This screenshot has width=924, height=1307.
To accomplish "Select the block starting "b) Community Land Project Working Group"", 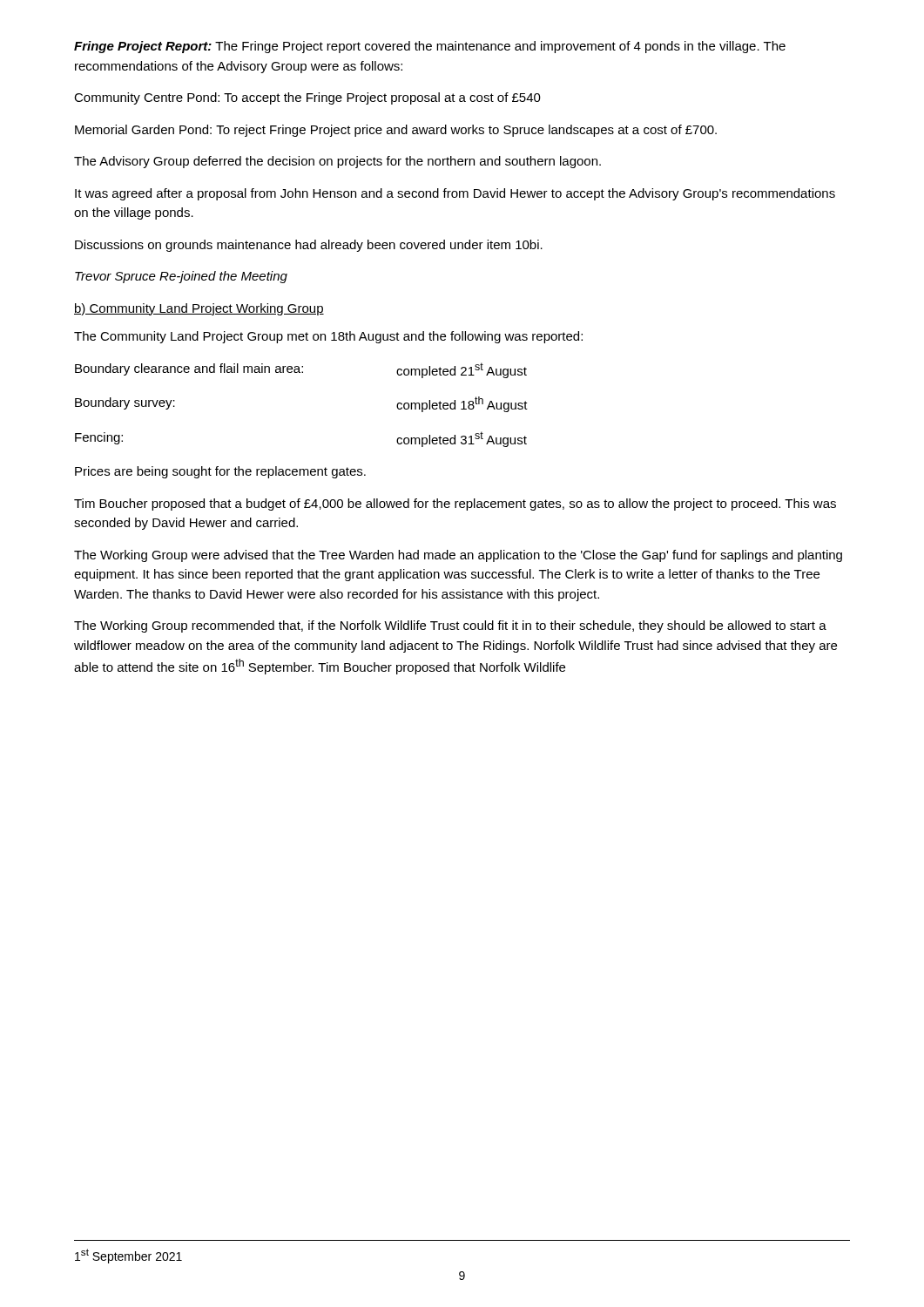I will click(199, 308).
